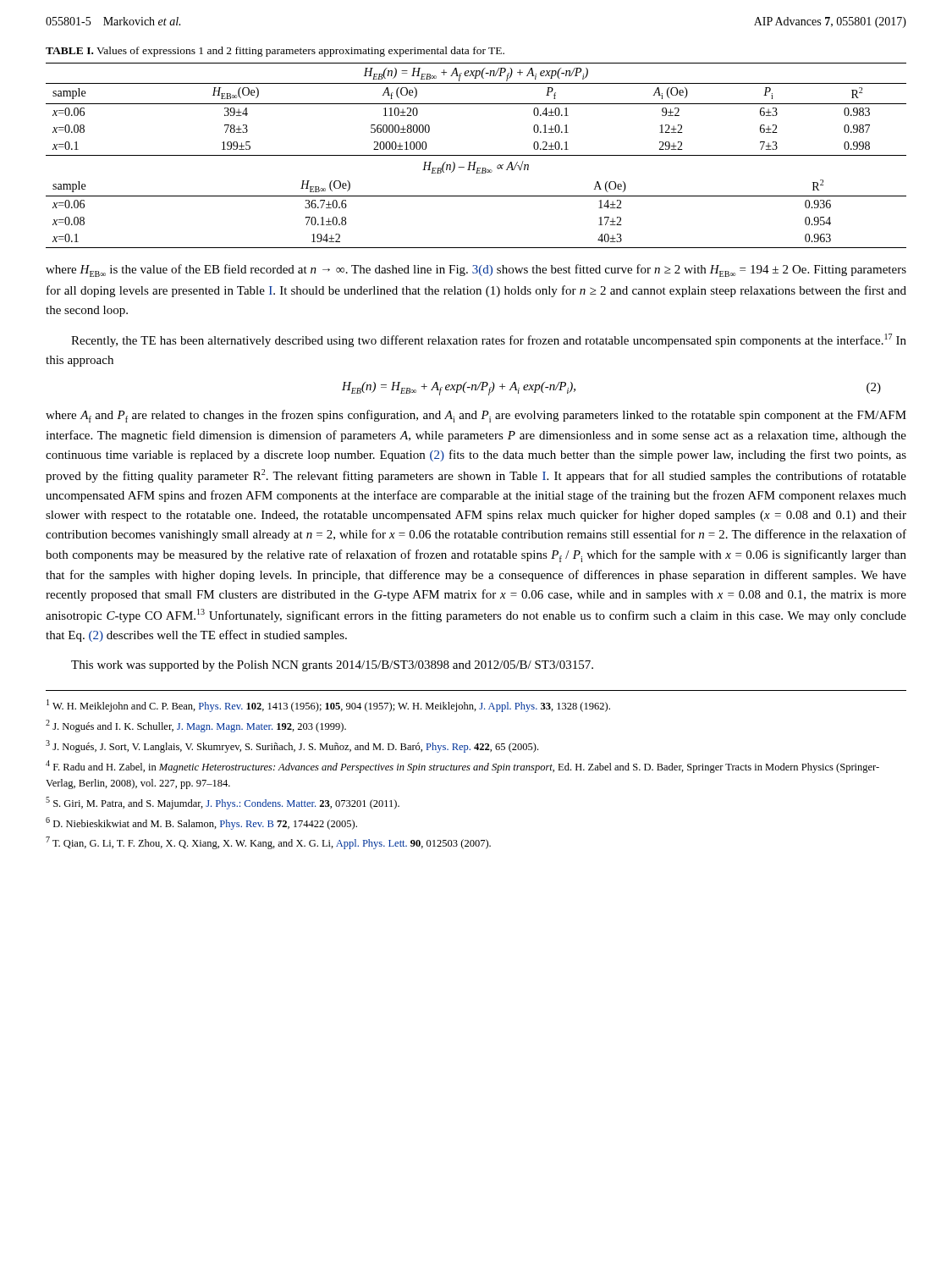This screenshot has width=952, height=1270.
Task: Find the table that mentions "x =0.1"
Action: (476, 155)
